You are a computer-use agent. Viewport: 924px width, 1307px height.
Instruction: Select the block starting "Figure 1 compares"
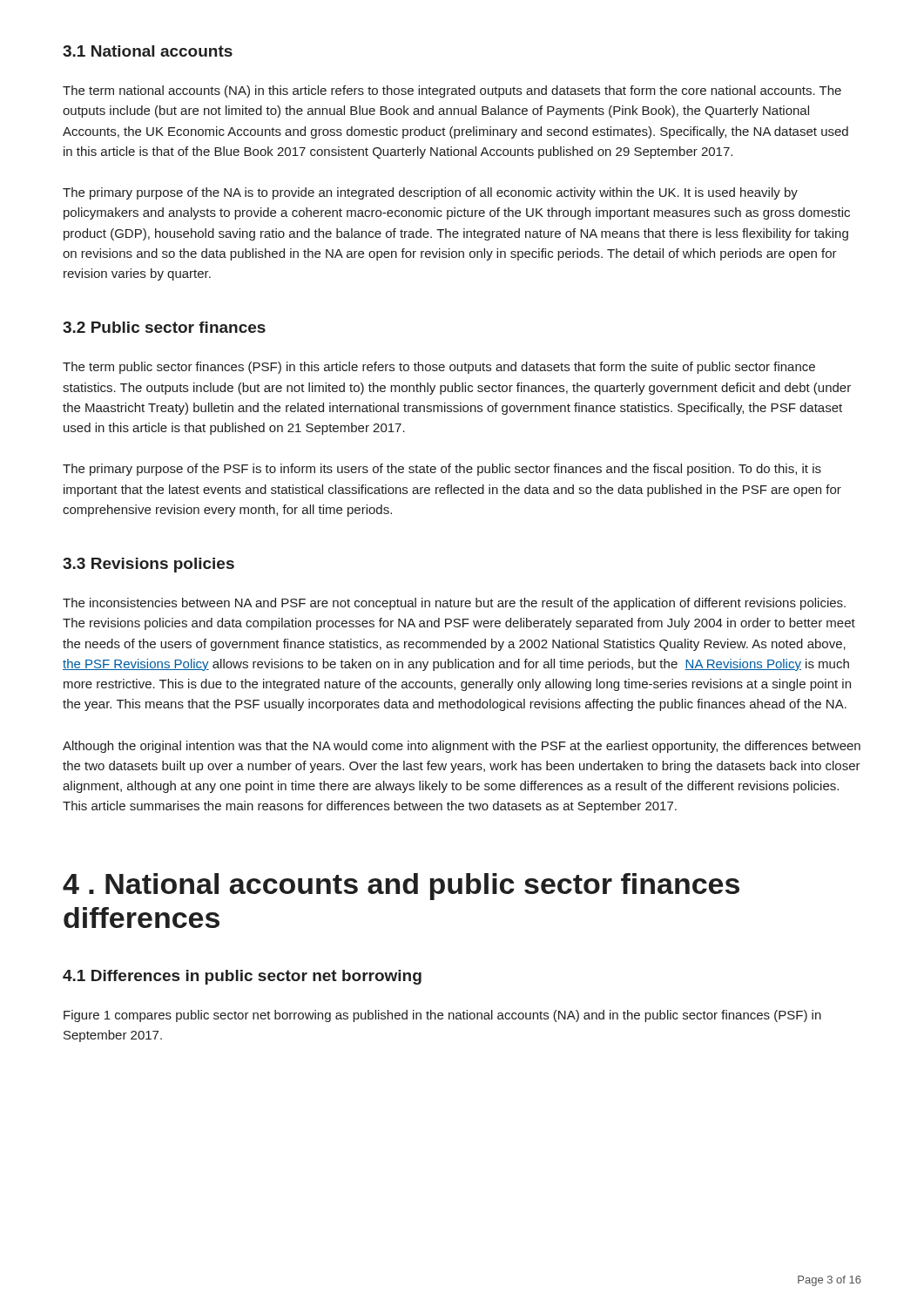(x=462, y=1024)
